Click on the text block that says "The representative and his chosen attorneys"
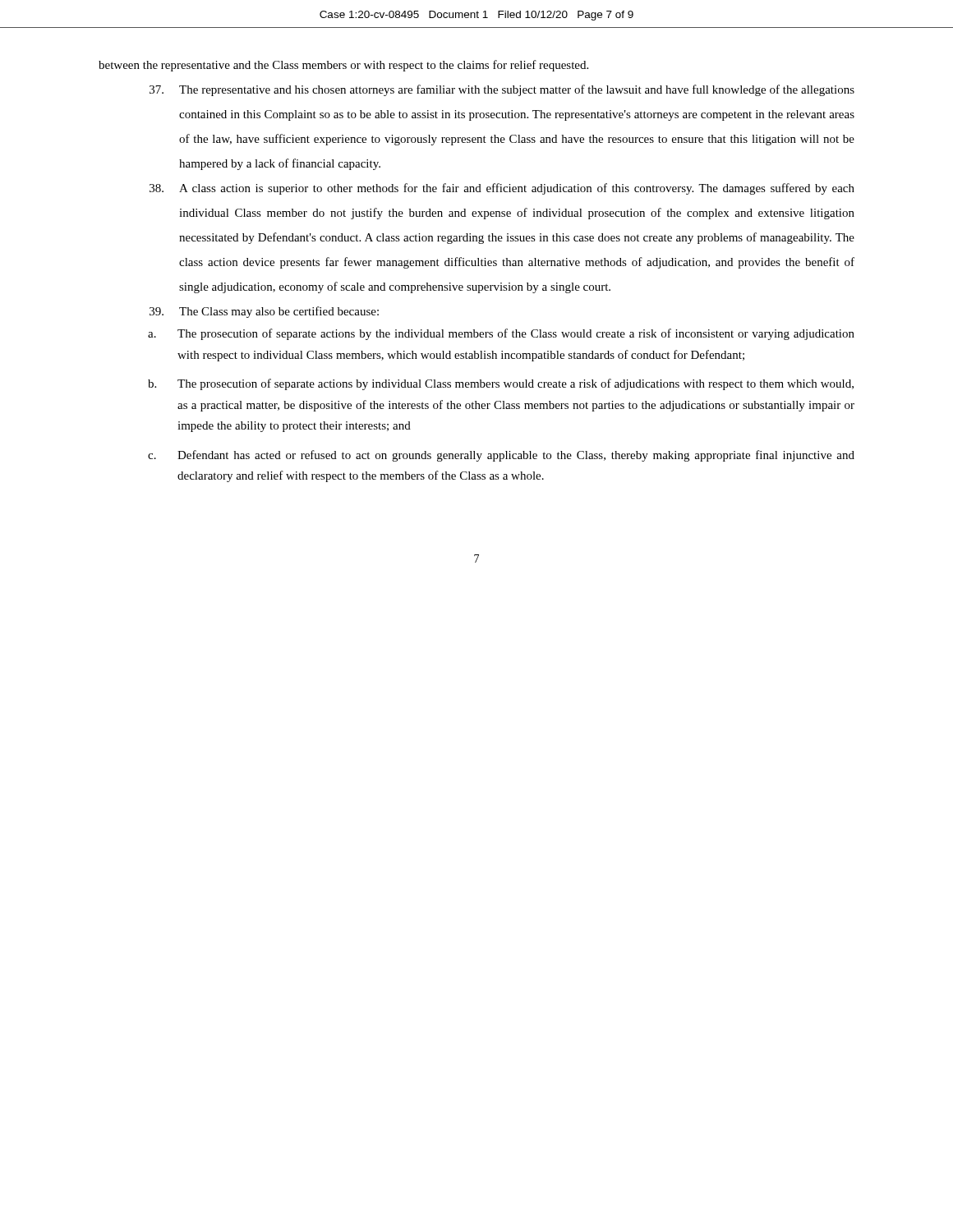 pyautogui.click(x=476, y=127)
